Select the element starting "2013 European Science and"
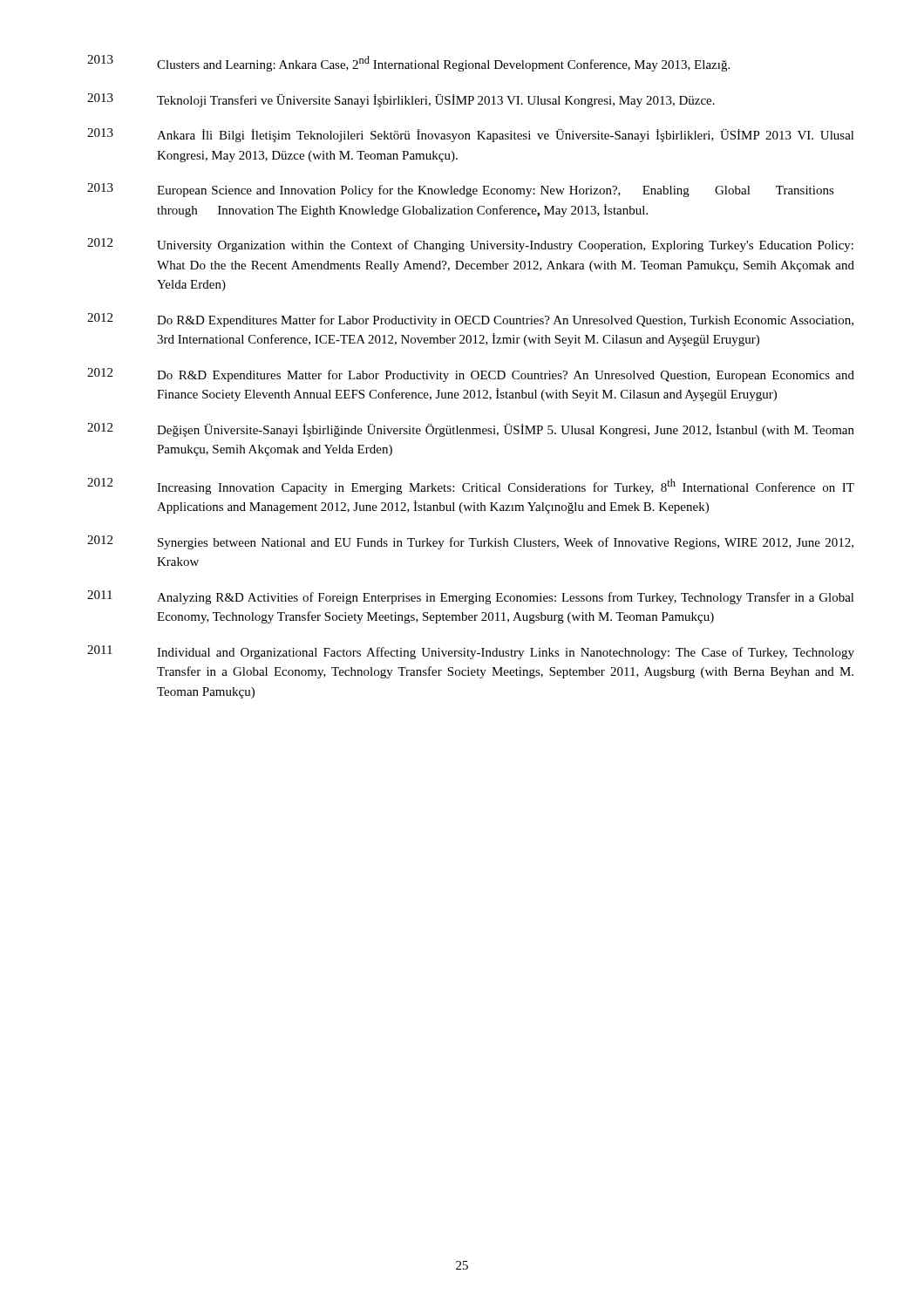Viewport: 924px width, 1308px height. click(471, 200)
